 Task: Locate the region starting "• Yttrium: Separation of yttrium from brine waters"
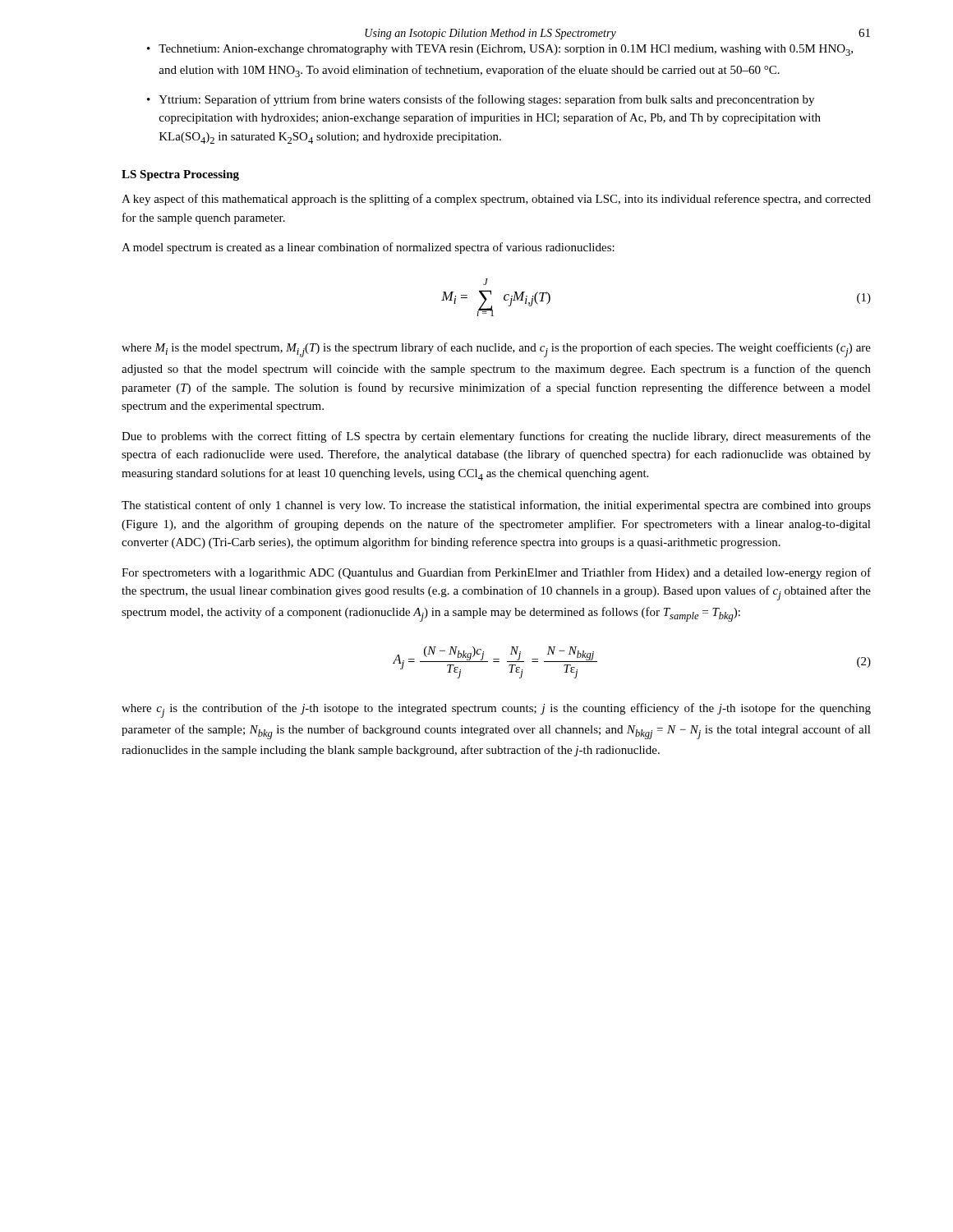509,119
